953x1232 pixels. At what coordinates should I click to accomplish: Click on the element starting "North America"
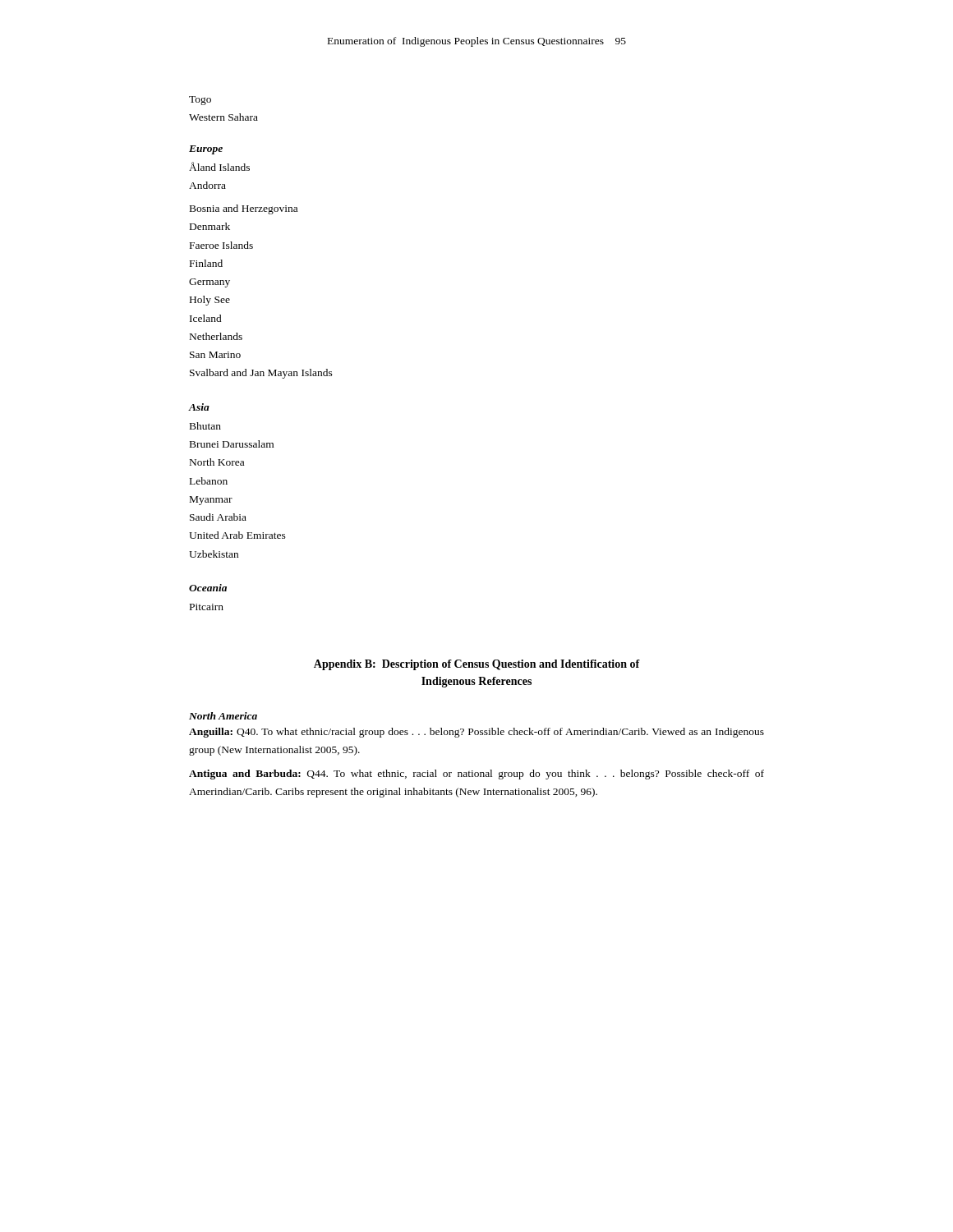point(223,716)
